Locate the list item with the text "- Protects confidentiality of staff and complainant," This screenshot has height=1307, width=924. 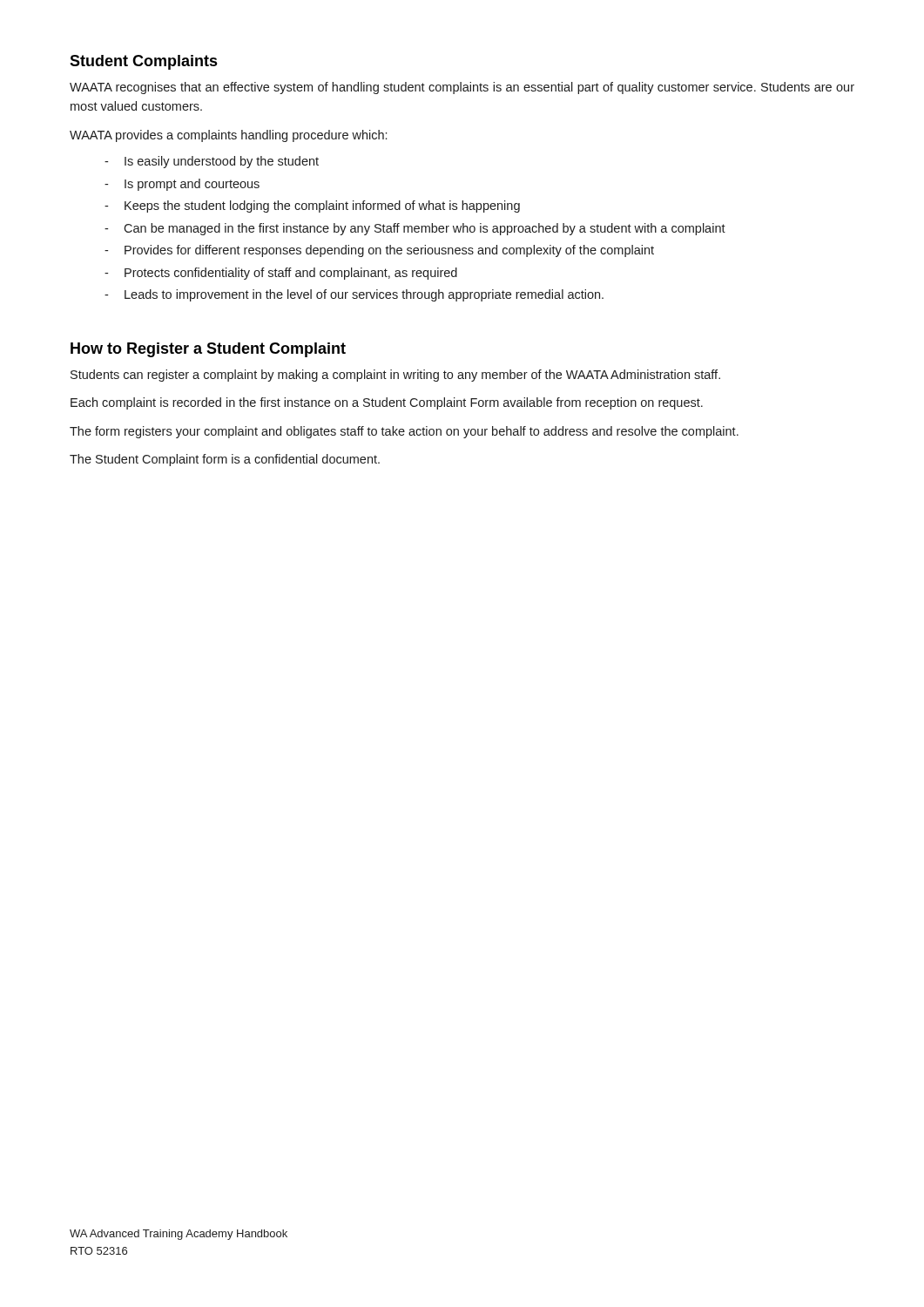pyautogui.click(x=281, y=274)
